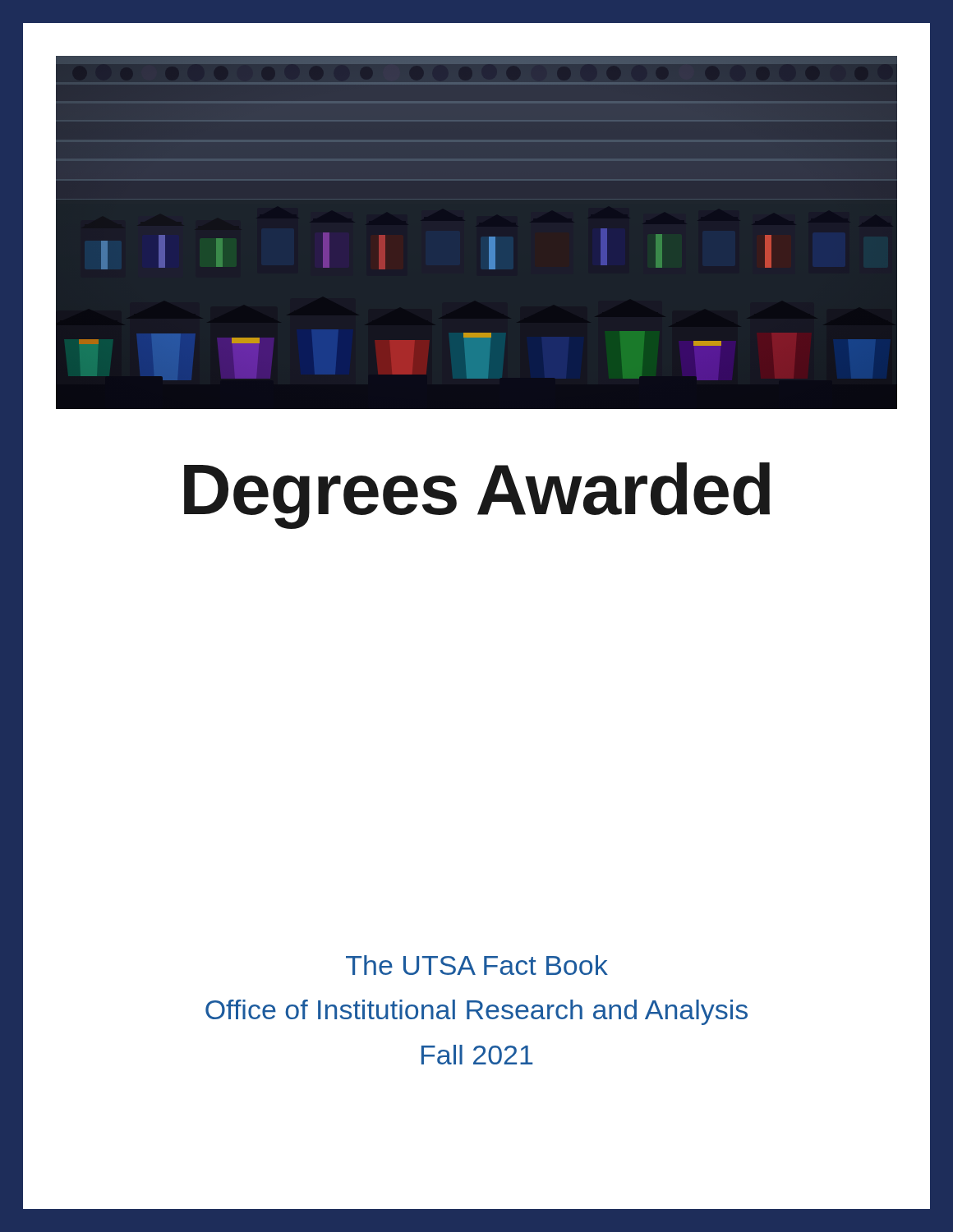Locate the region starting "The UTSA Fact Book Office of"
Viewport: 953px width, 1232px height.
(x=476, y=1010)
